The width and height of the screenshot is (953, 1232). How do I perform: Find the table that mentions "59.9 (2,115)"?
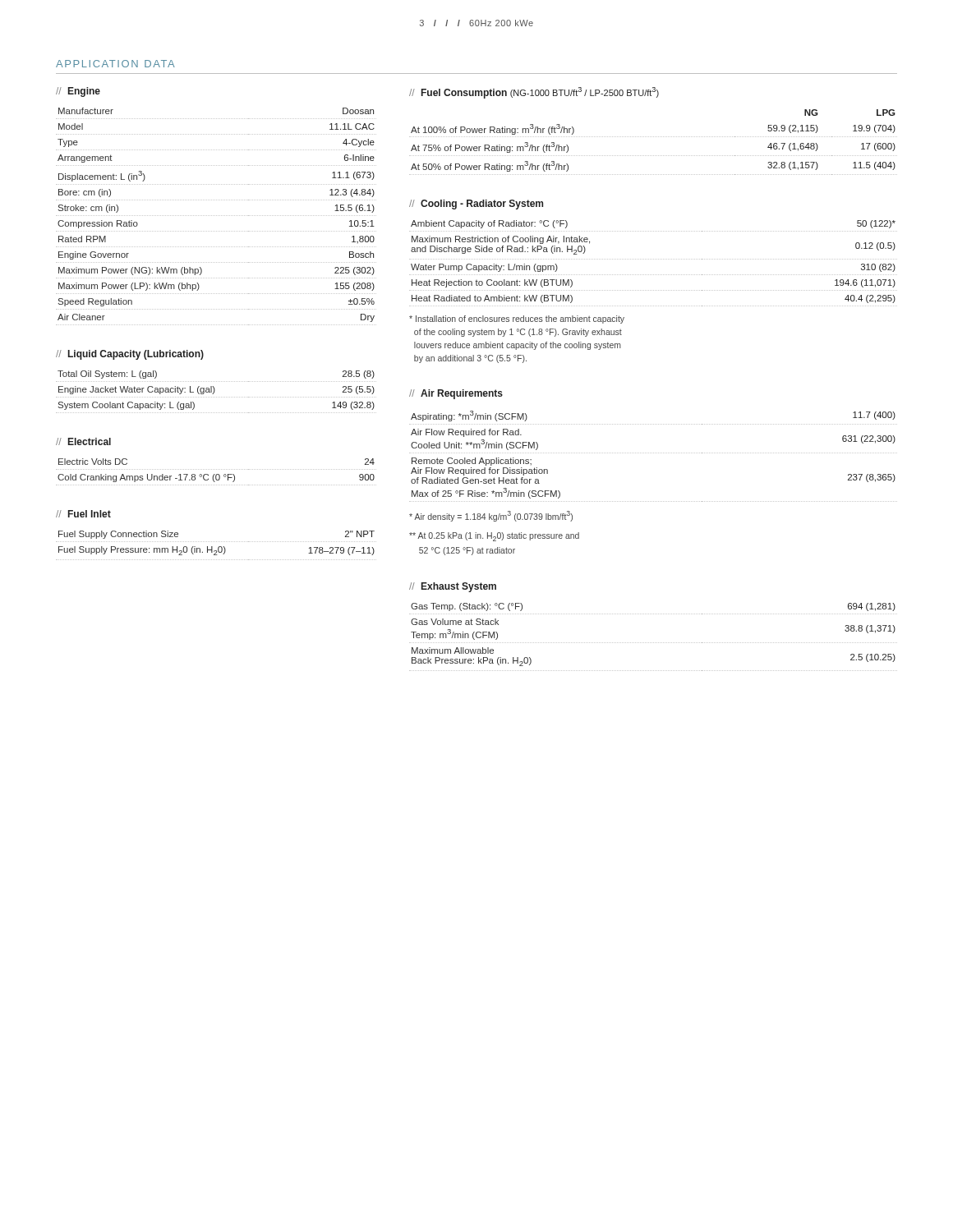click(653, 140)
